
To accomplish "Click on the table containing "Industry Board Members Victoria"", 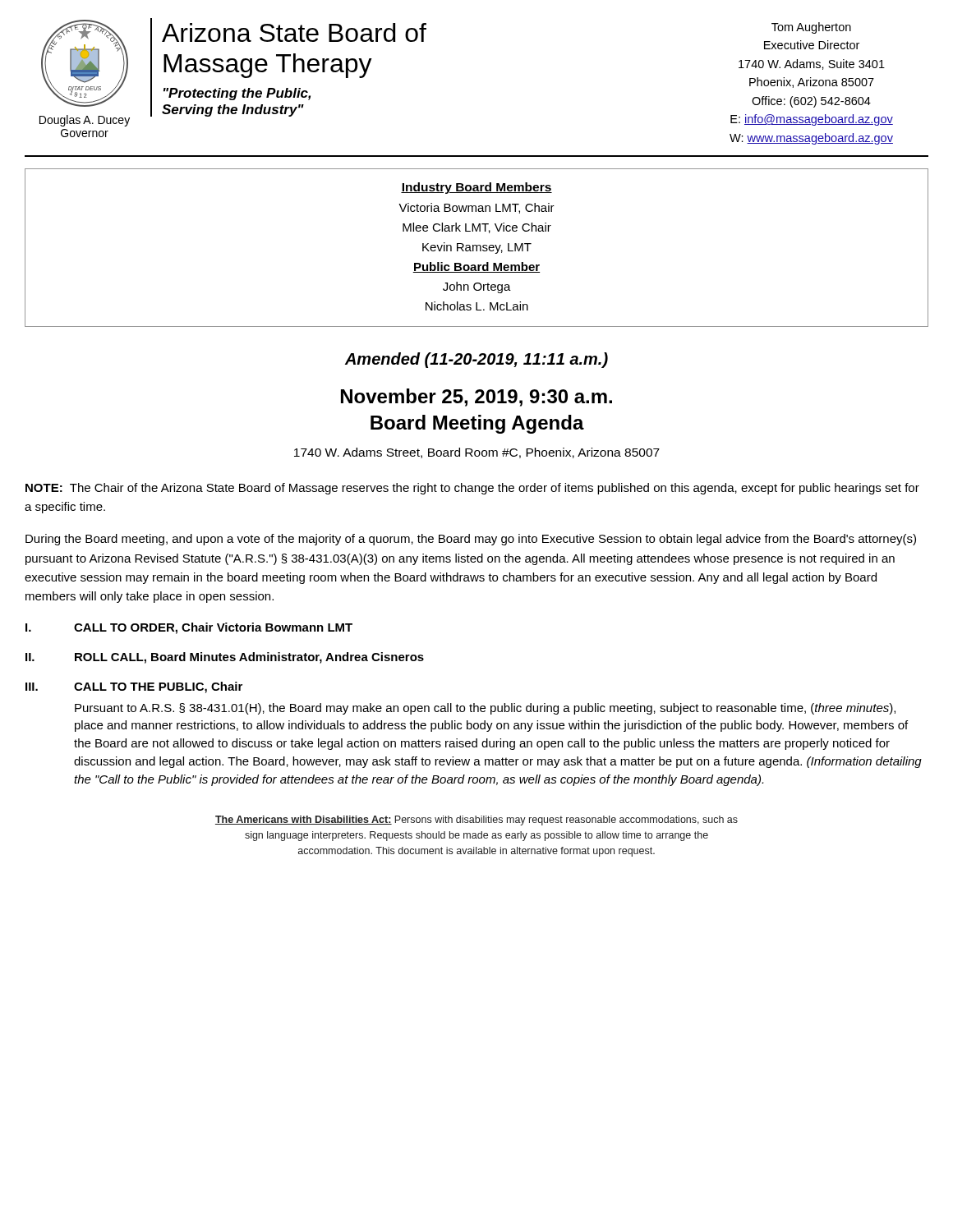I will [x=476, y=248].
